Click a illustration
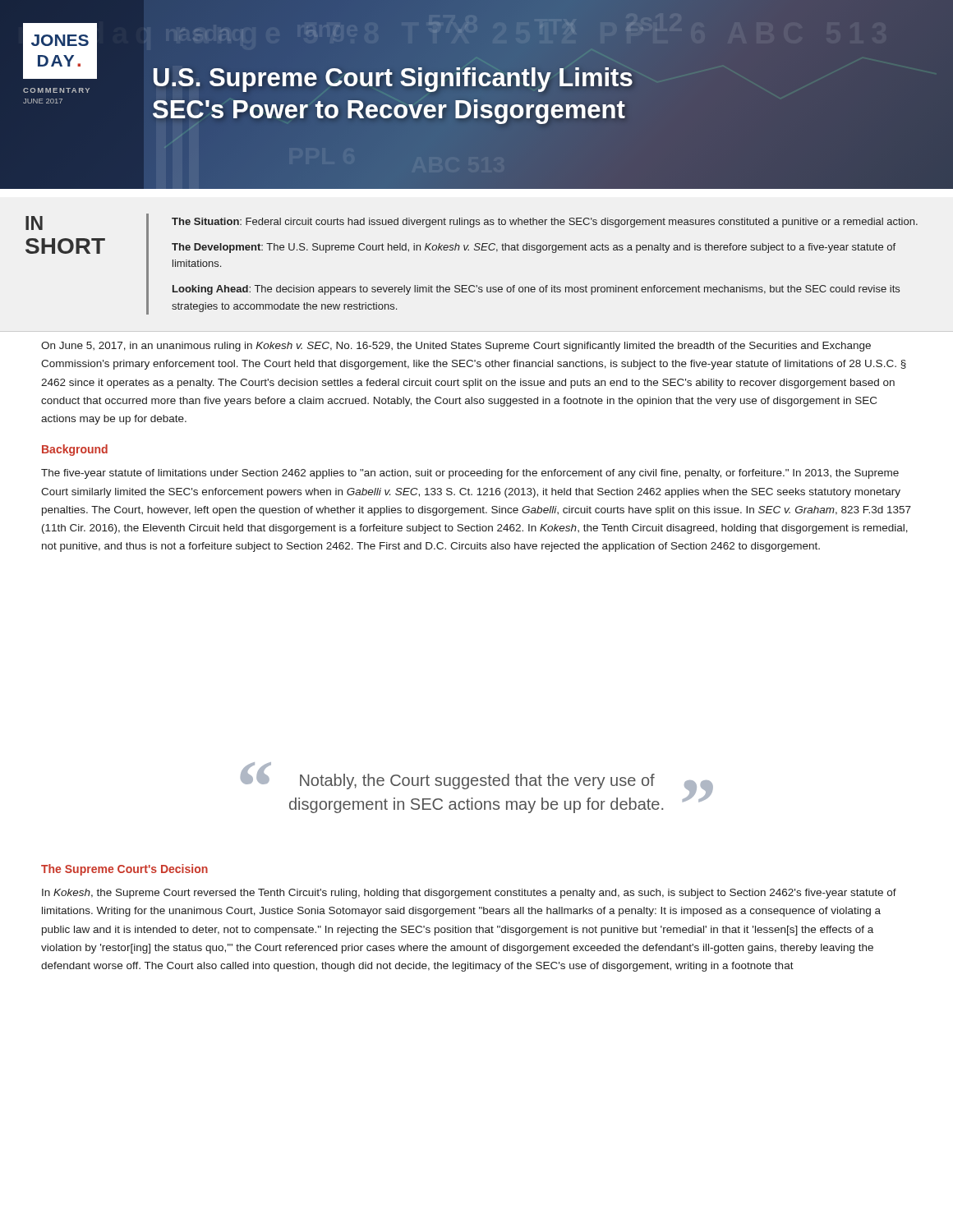Screen dimensions: 1232x953 point(476,94)
